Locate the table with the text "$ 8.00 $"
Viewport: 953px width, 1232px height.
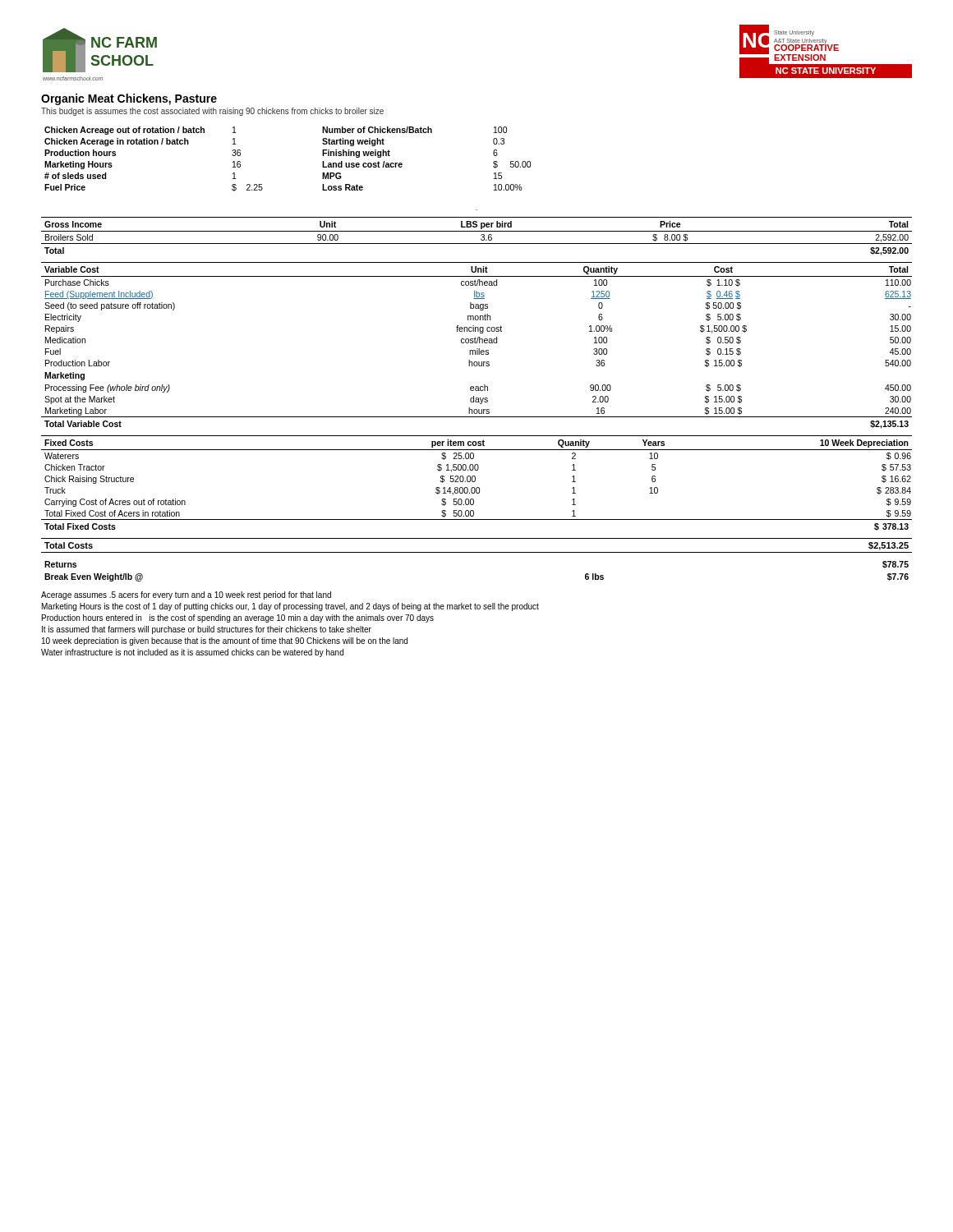[476, 237]
